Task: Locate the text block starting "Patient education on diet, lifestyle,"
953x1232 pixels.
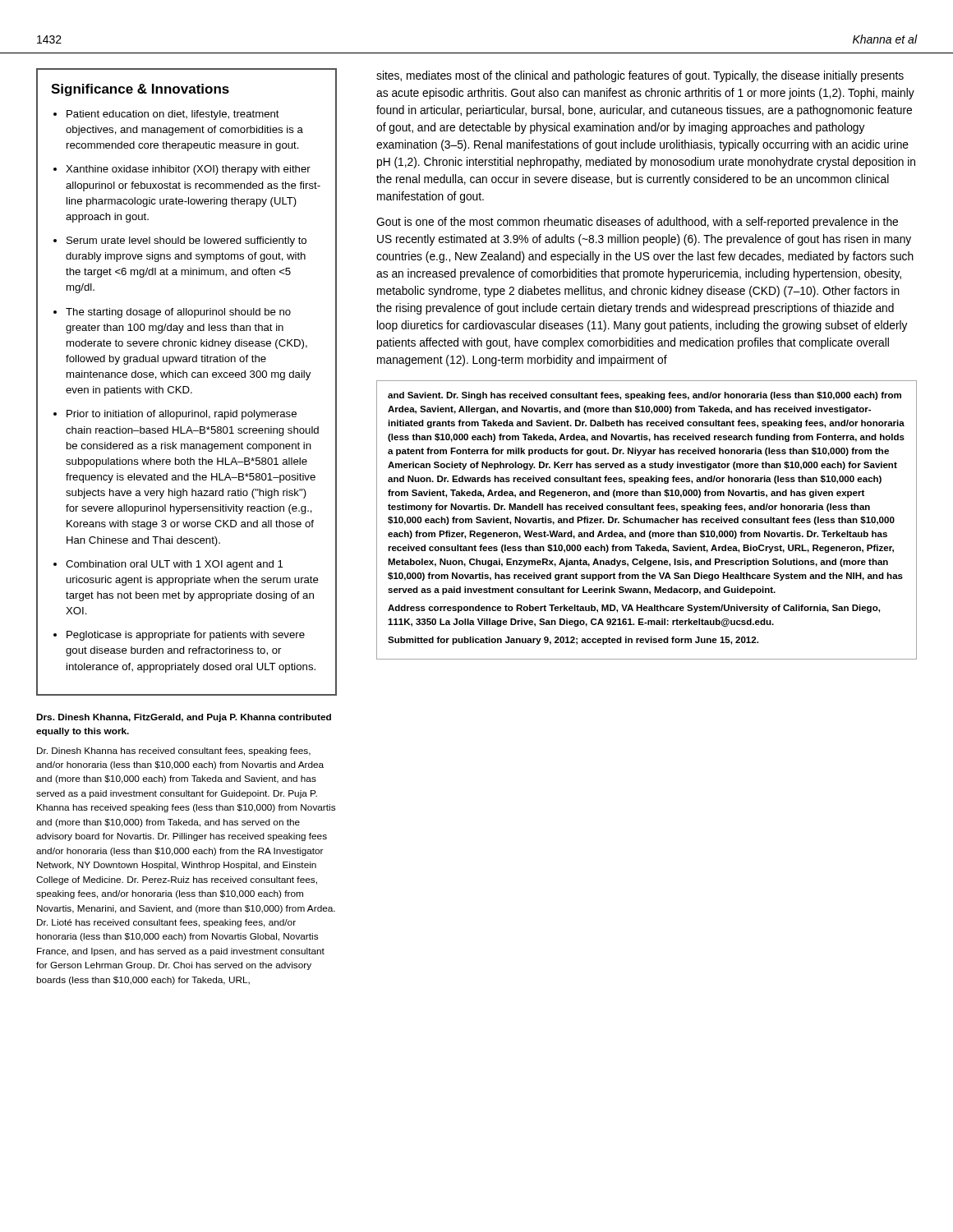Action: [184, 129]
